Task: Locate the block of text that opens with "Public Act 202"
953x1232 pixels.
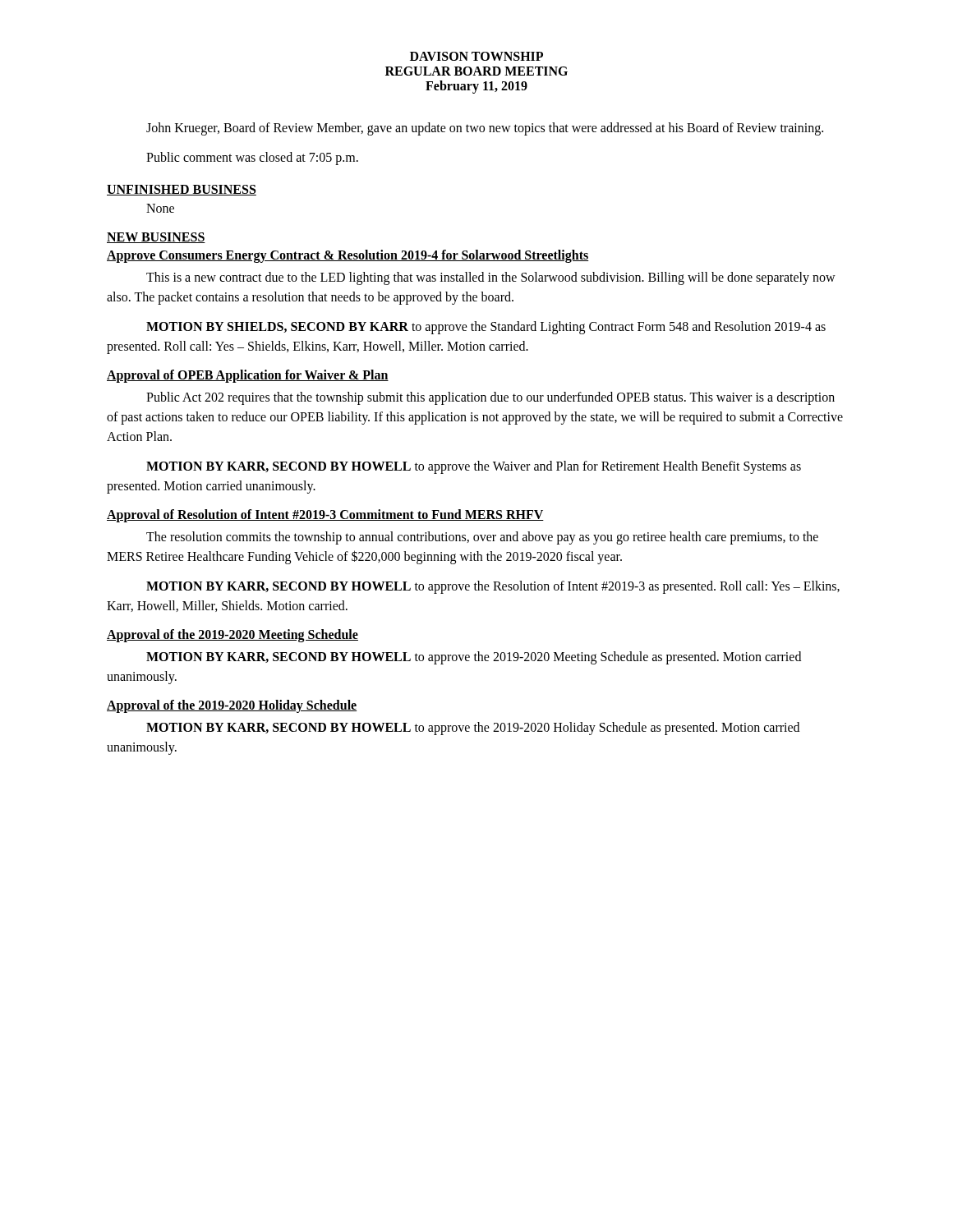Action: point(475,417)
